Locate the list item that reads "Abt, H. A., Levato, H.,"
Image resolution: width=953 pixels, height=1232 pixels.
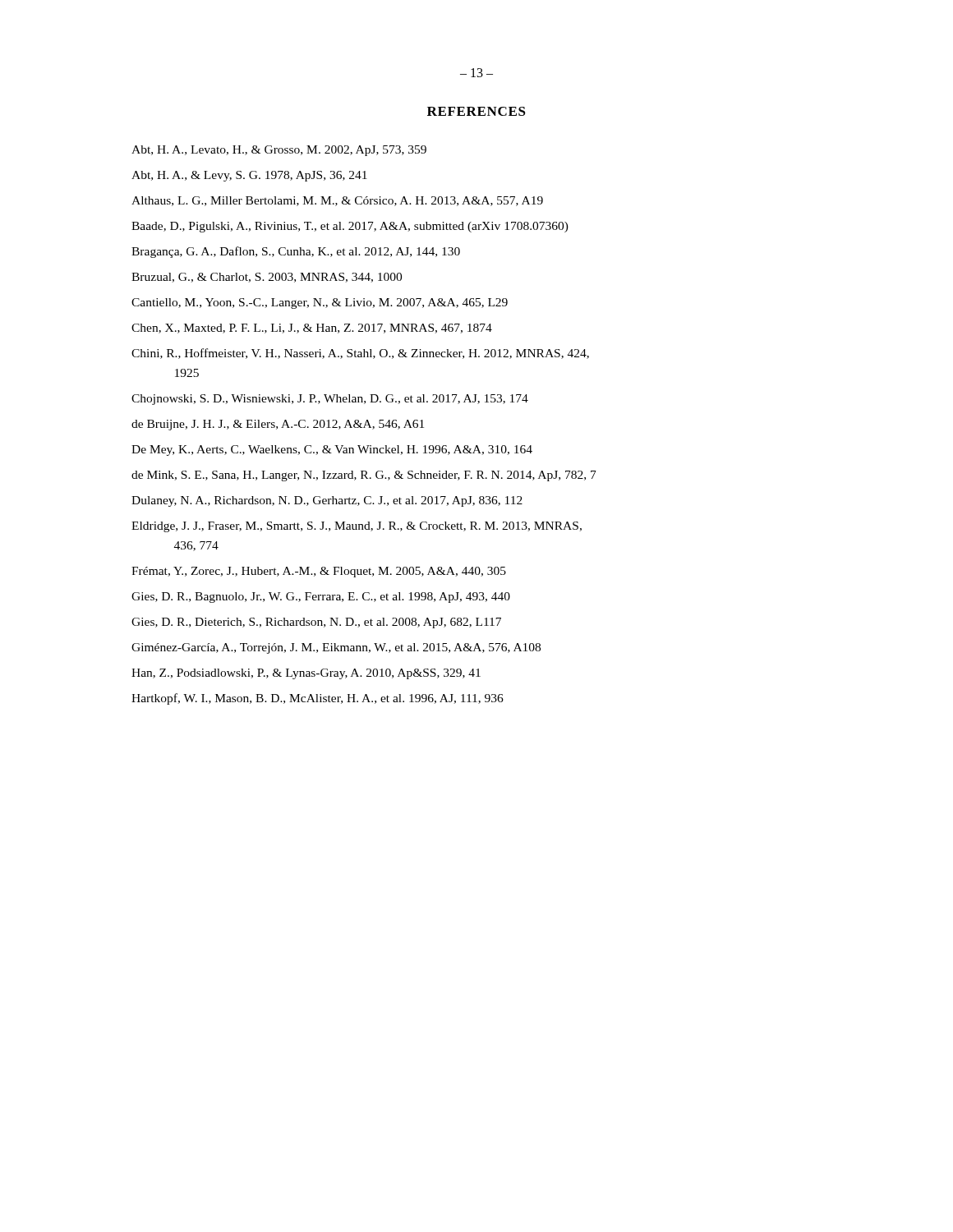(x=279, y=149)
